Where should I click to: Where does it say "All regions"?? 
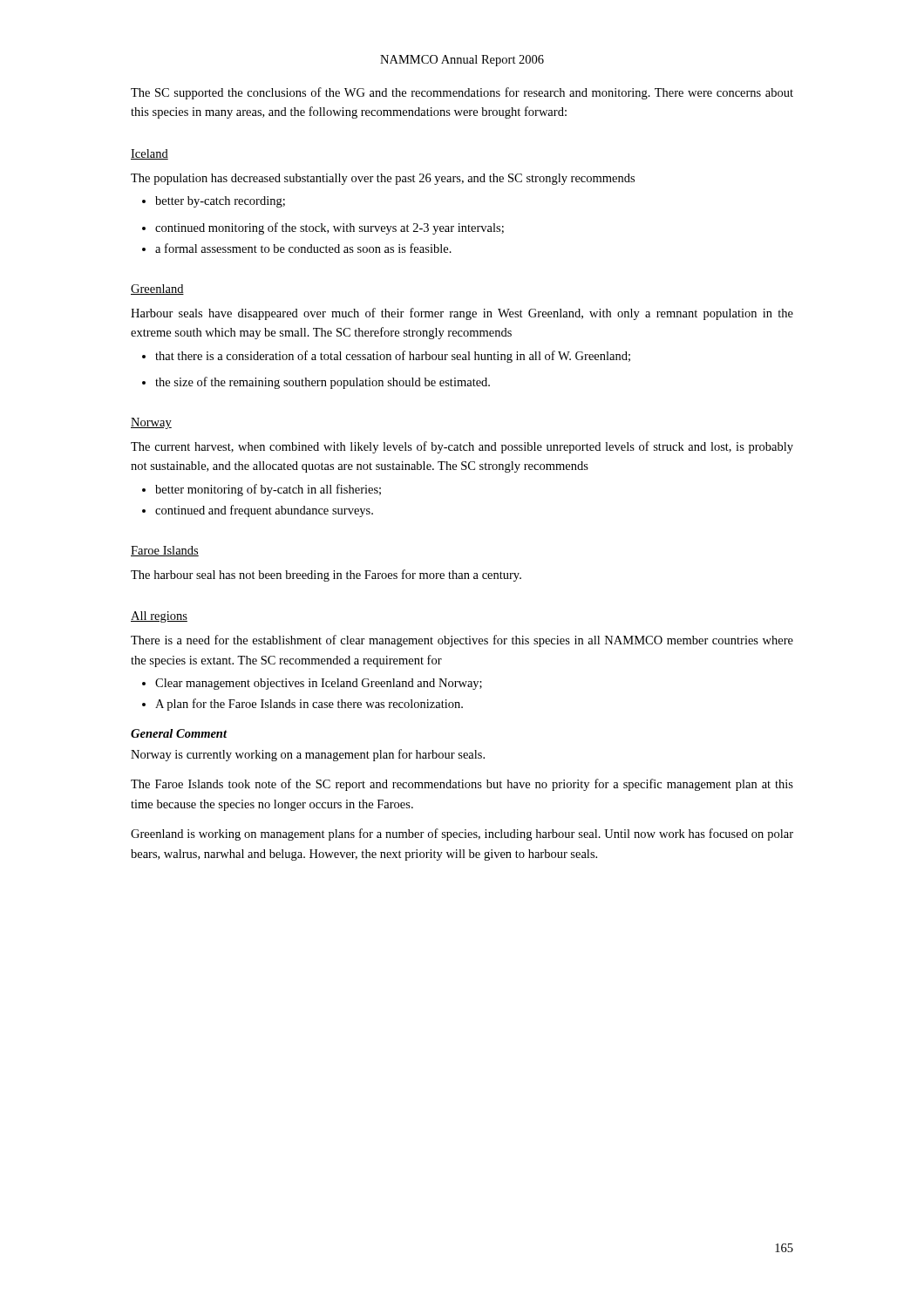pos(159,616)
